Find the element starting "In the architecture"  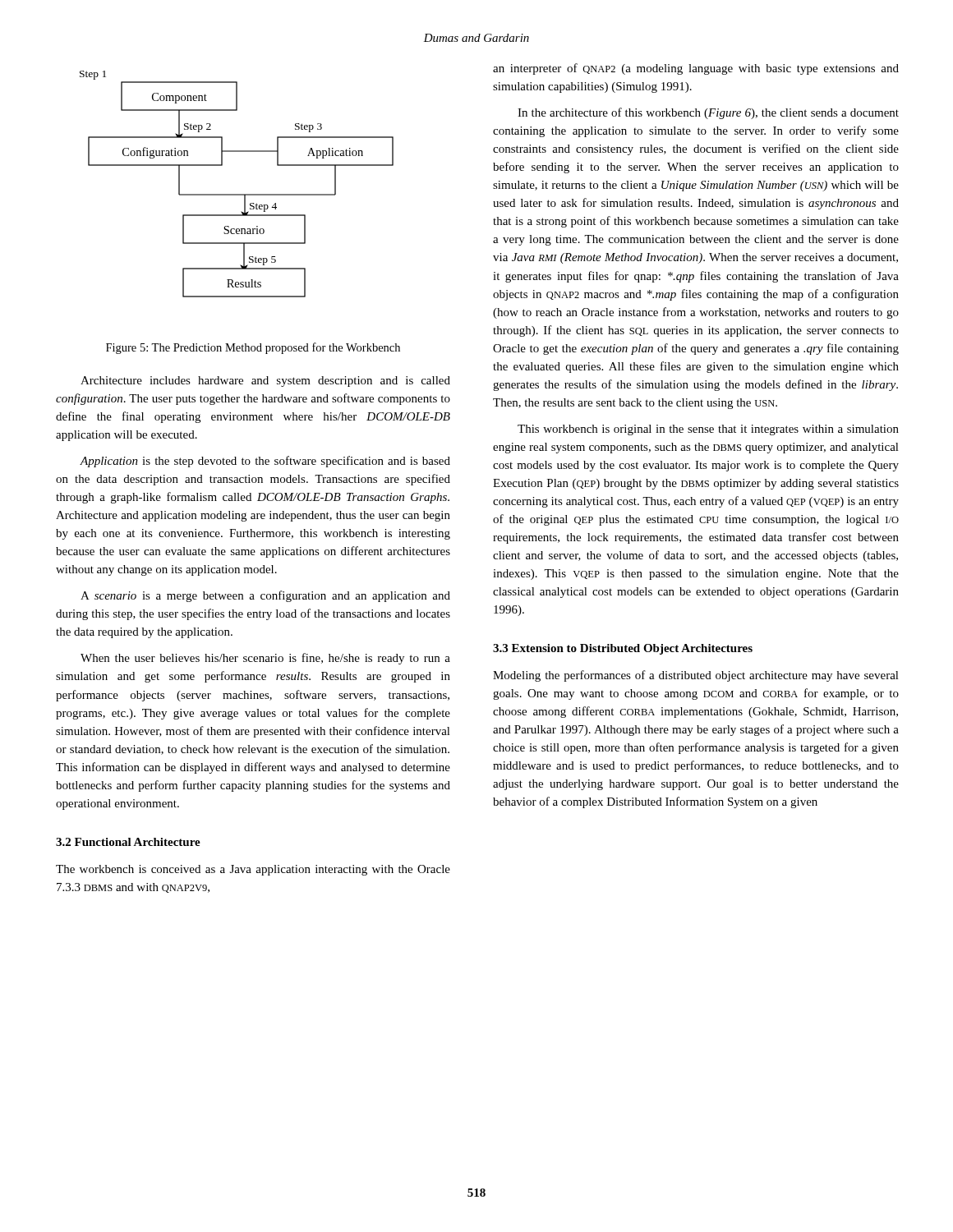click(x=696, y=257)
